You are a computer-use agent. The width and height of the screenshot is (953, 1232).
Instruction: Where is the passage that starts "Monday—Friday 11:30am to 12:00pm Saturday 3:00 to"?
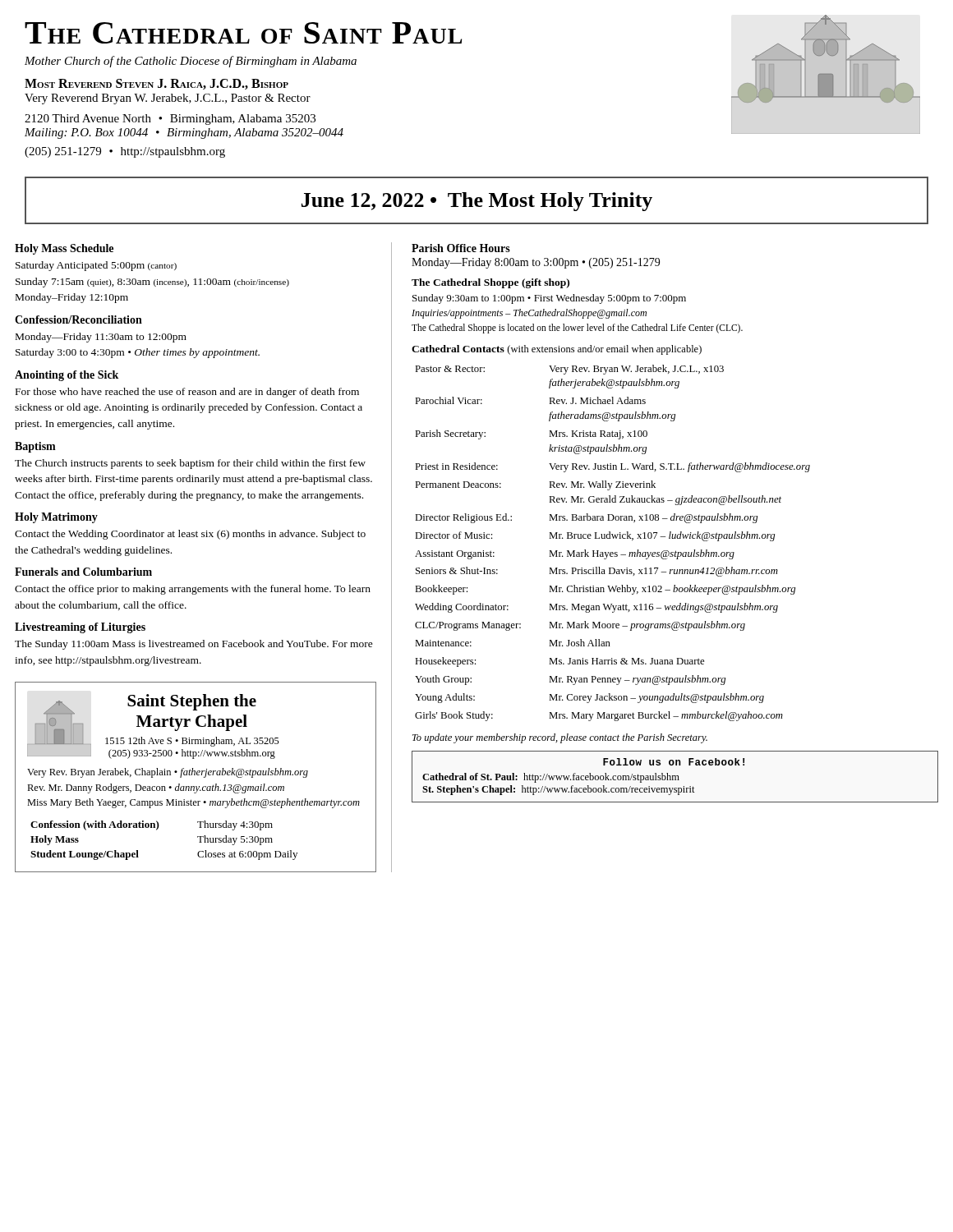pos(138,344)
